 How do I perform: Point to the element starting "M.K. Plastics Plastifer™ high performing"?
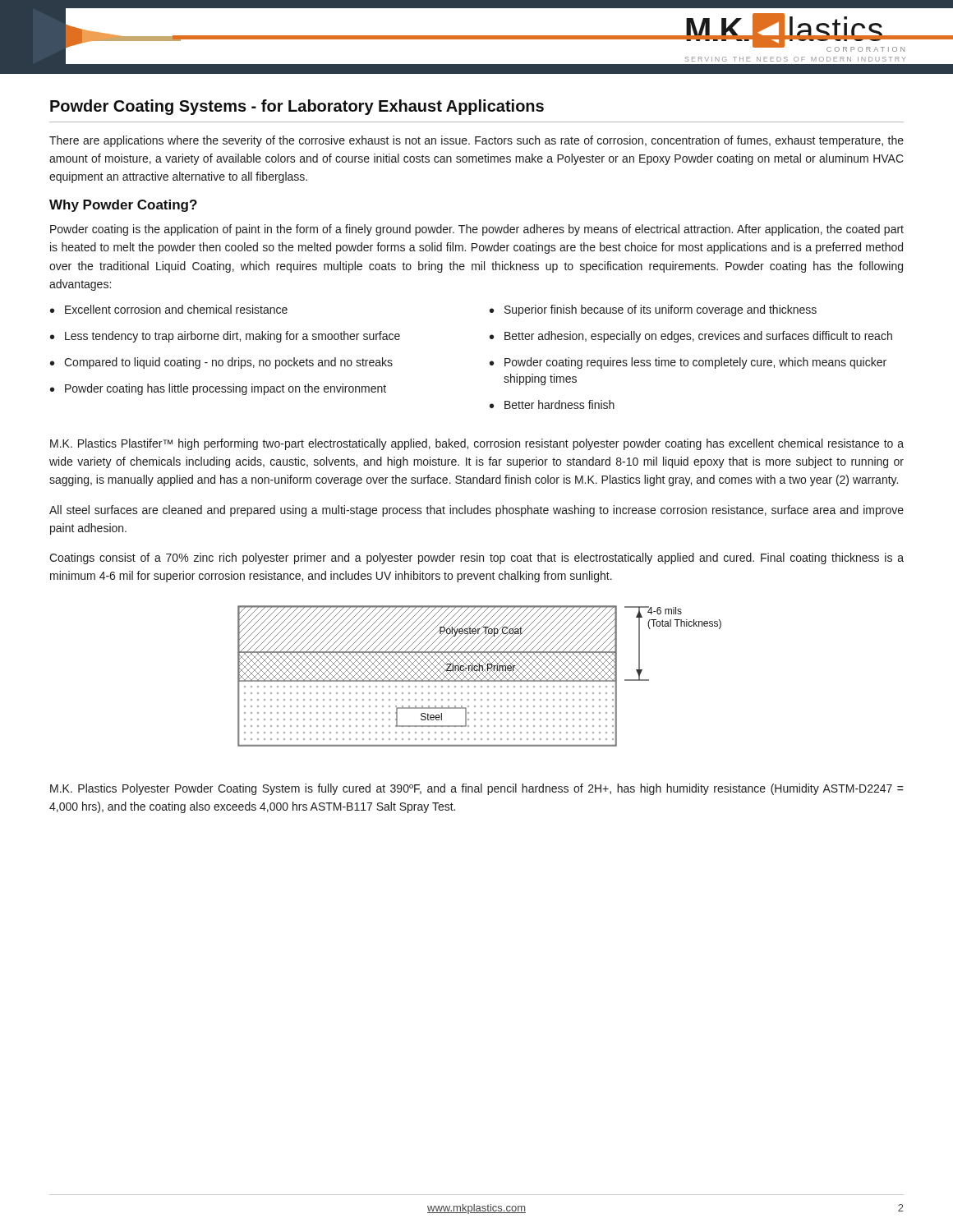(x=476, y=462)
